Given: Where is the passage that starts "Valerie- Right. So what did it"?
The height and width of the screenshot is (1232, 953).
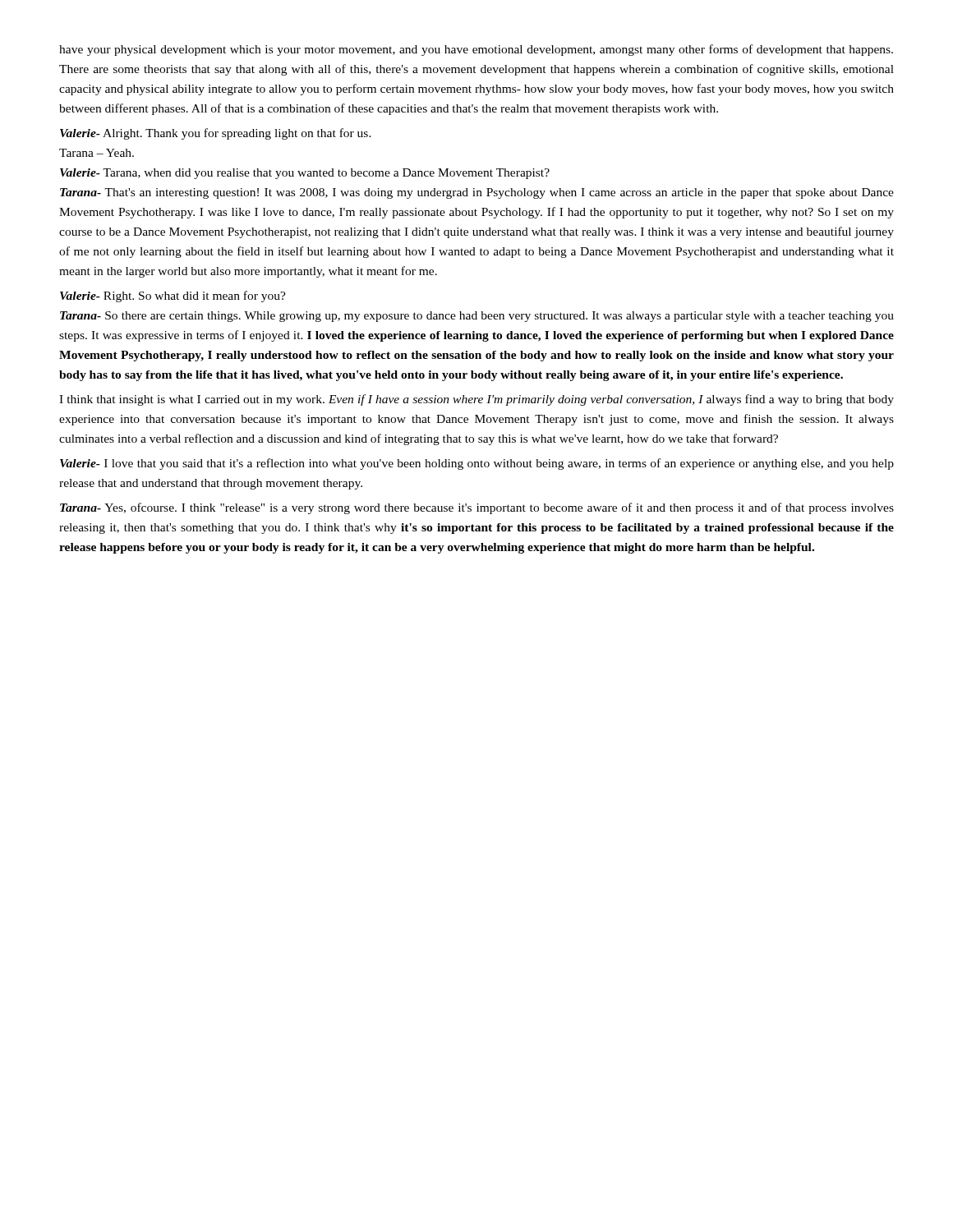Looking at the screenshot, I should pos(173,297).
